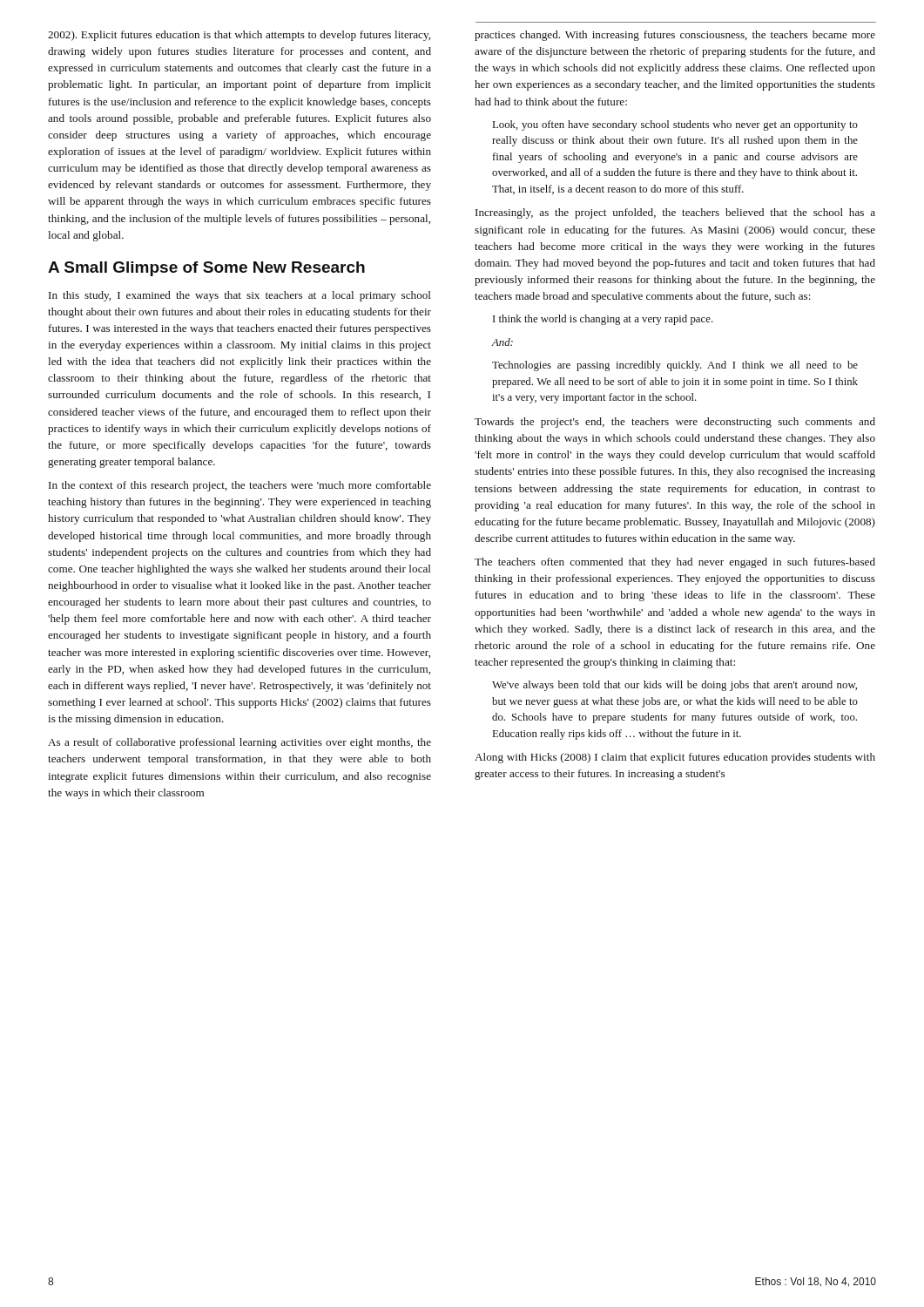Locate the block of text that opens with "Towards the project's end,"
The height and width of the screenshot is (1307, 924).
point(675,480)
